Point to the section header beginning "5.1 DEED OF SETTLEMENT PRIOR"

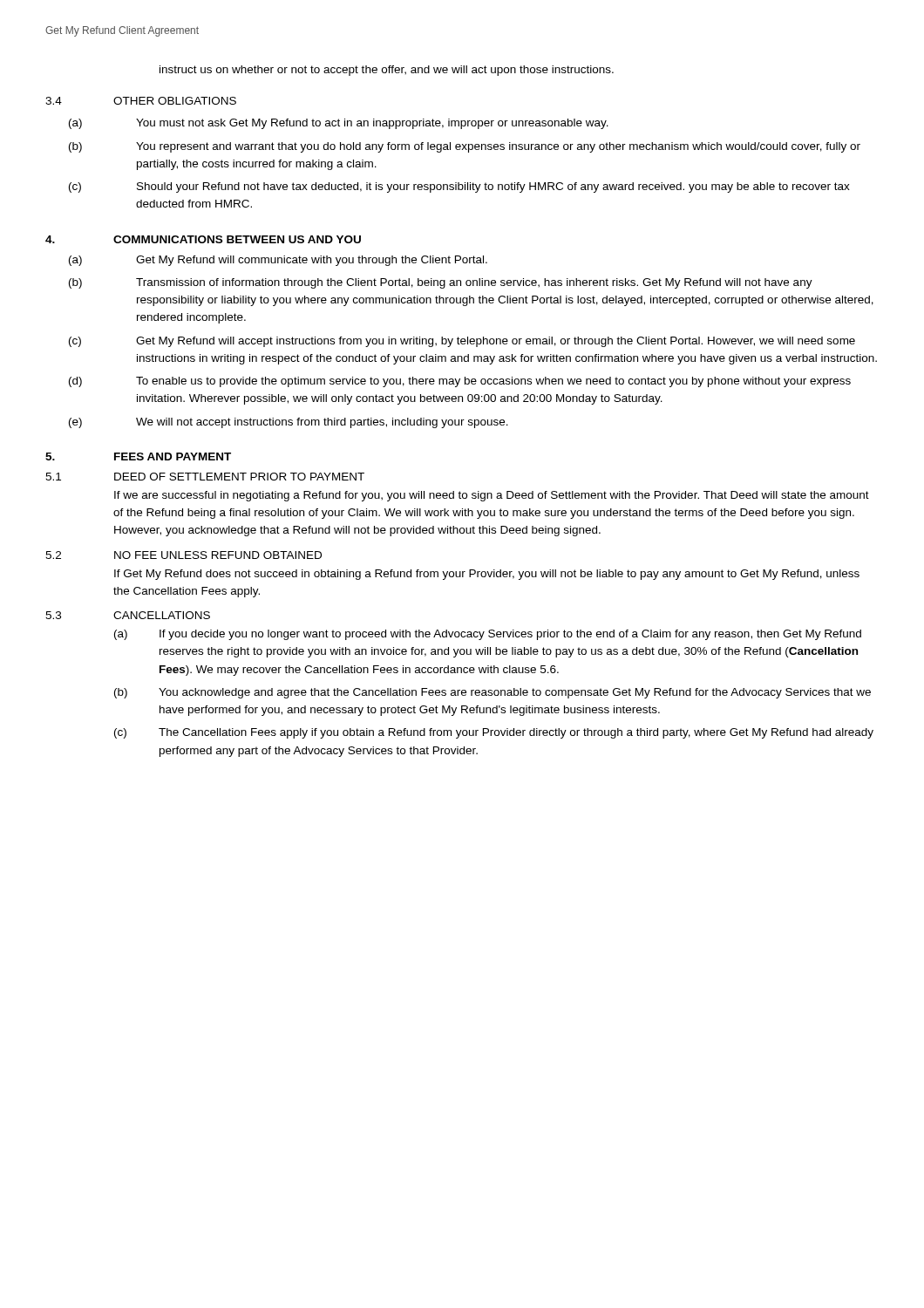(205, 476)
